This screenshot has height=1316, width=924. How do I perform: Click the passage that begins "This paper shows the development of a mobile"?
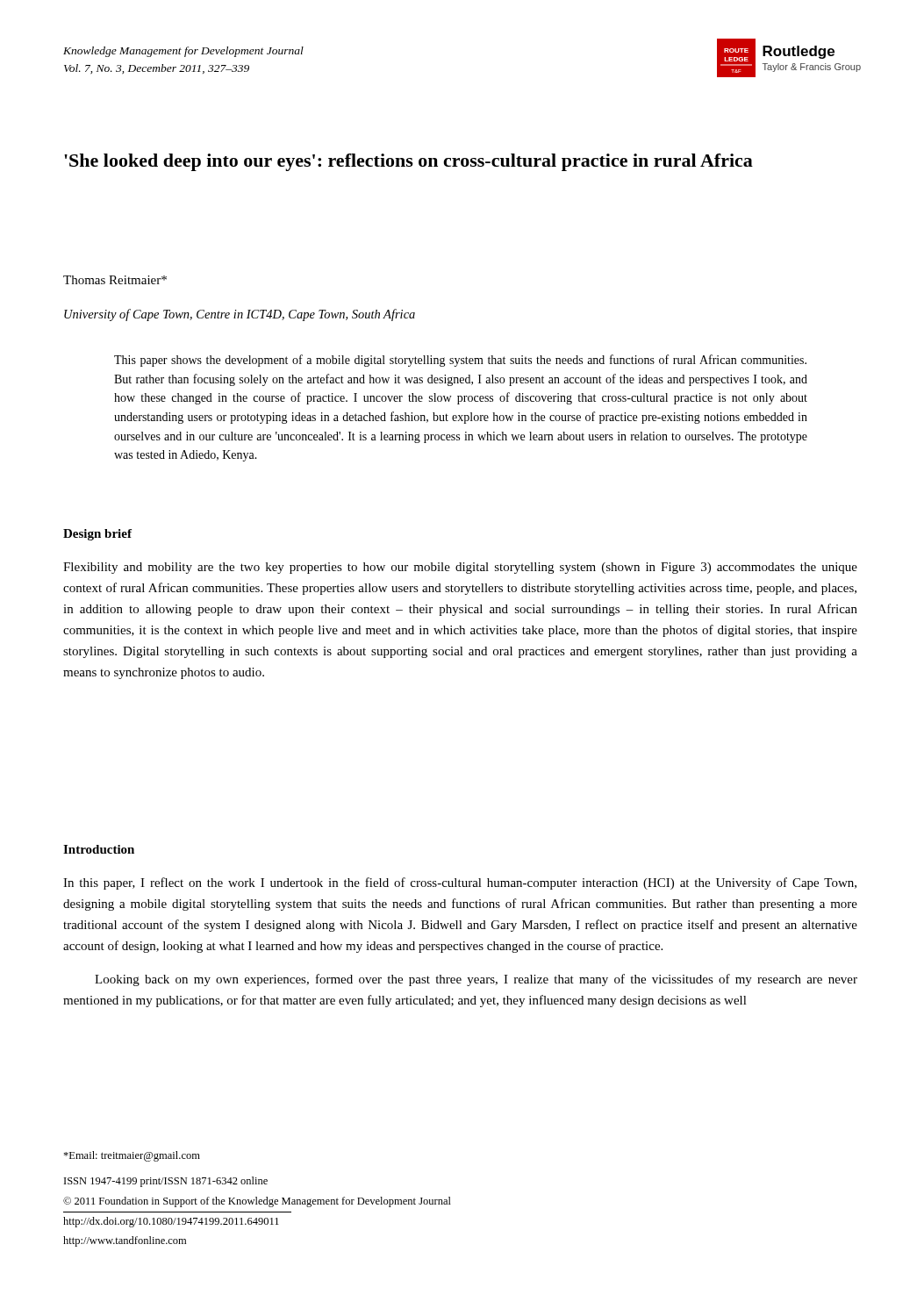[x=461, y=408]
